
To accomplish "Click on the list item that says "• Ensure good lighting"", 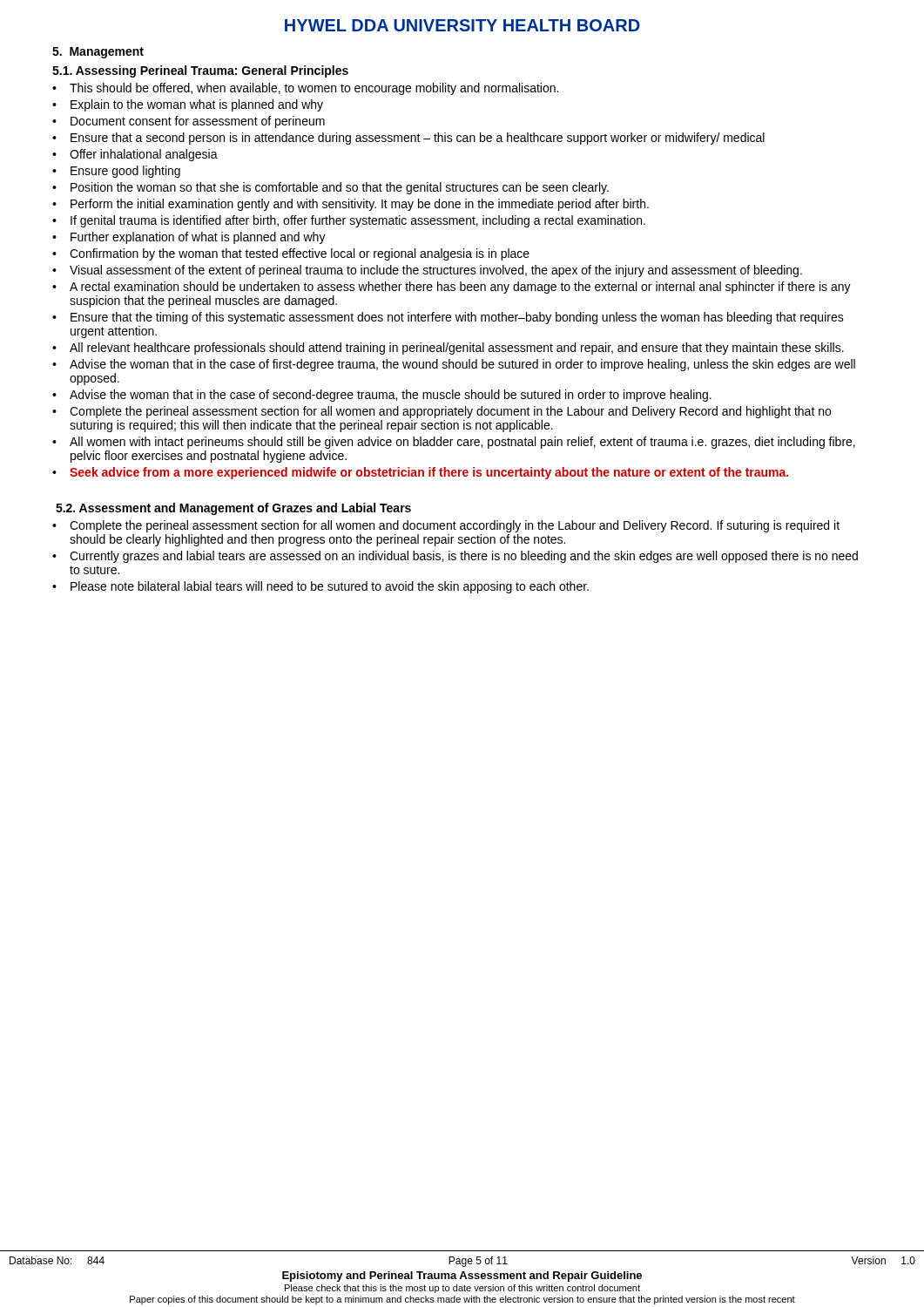I will (117, 171).
